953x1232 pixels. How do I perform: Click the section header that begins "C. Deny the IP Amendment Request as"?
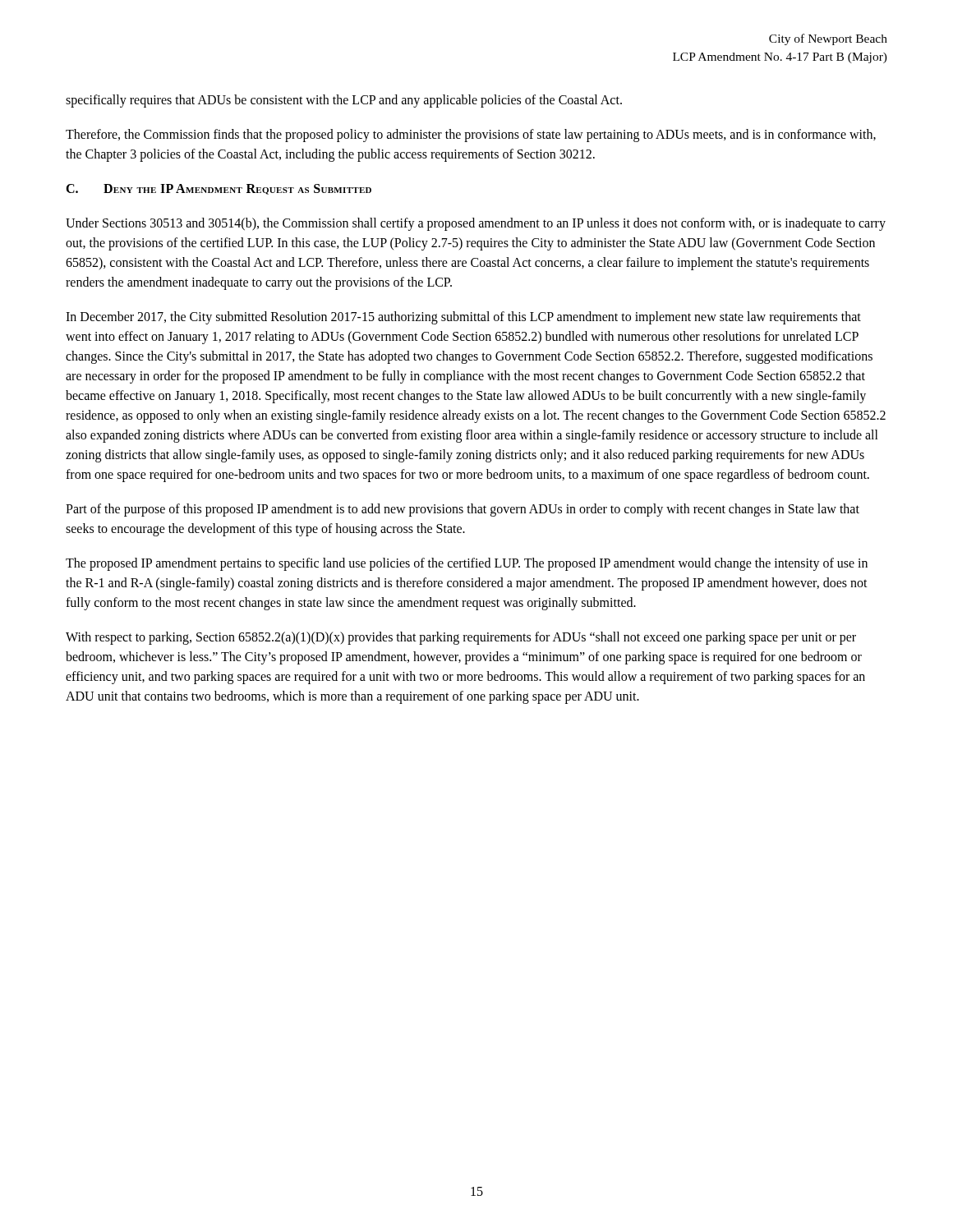tap(219, 189)
